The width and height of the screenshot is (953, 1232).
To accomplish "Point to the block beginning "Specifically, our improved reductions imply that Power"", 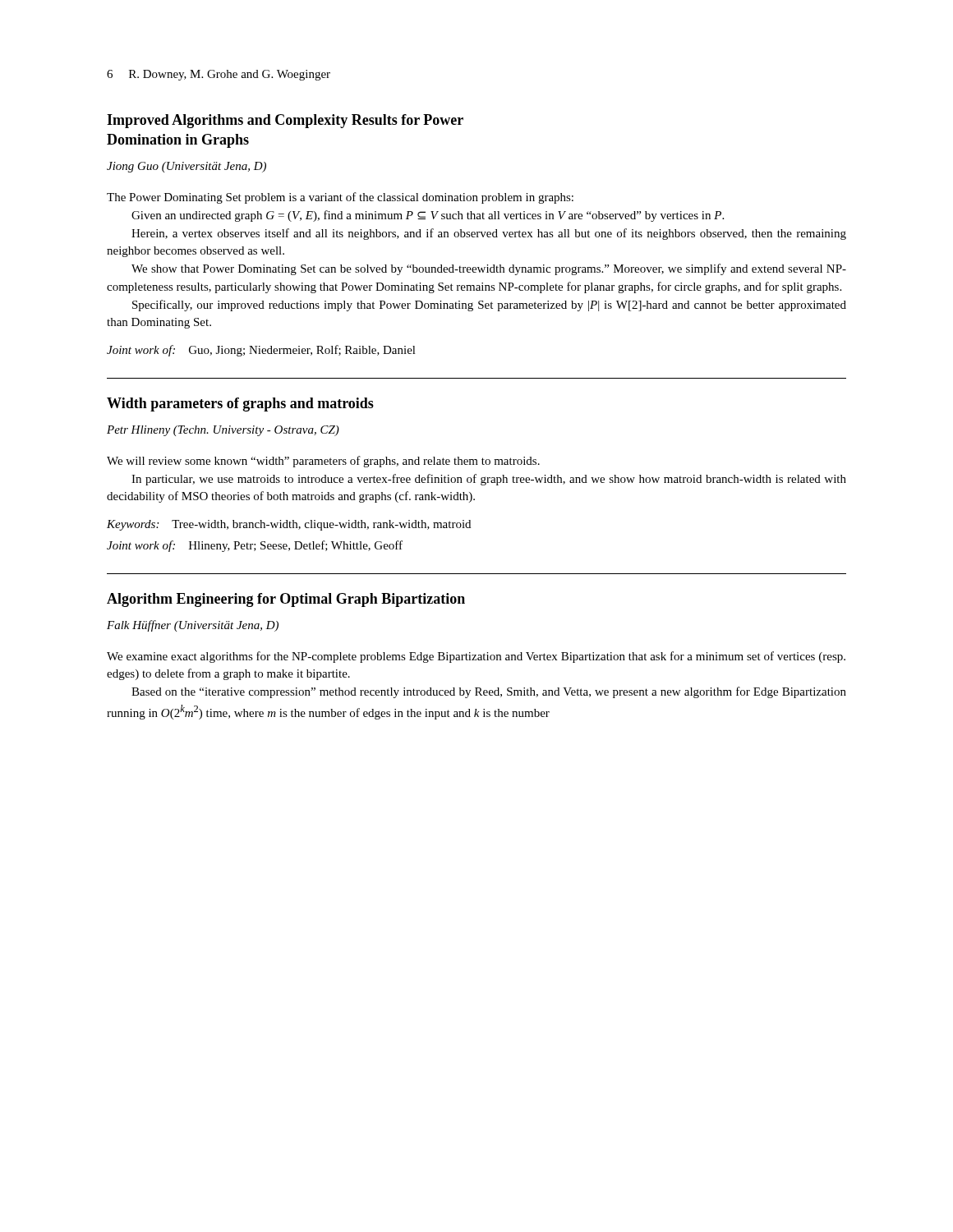I will click(x=476, y=313).
